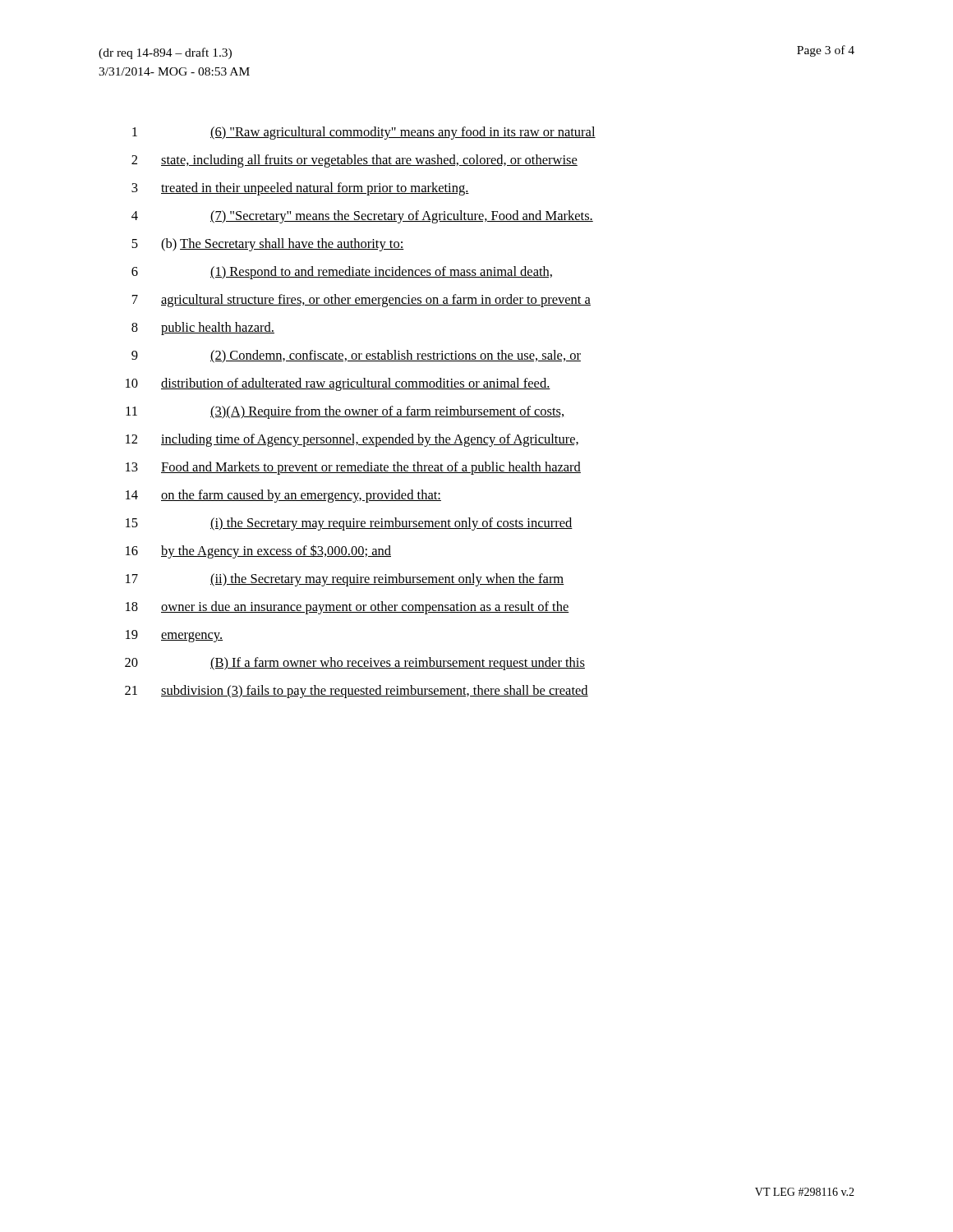
Task: Navigate to the element starting "18 owner is due an insurance payment or"
Action: tap(485, 607)
